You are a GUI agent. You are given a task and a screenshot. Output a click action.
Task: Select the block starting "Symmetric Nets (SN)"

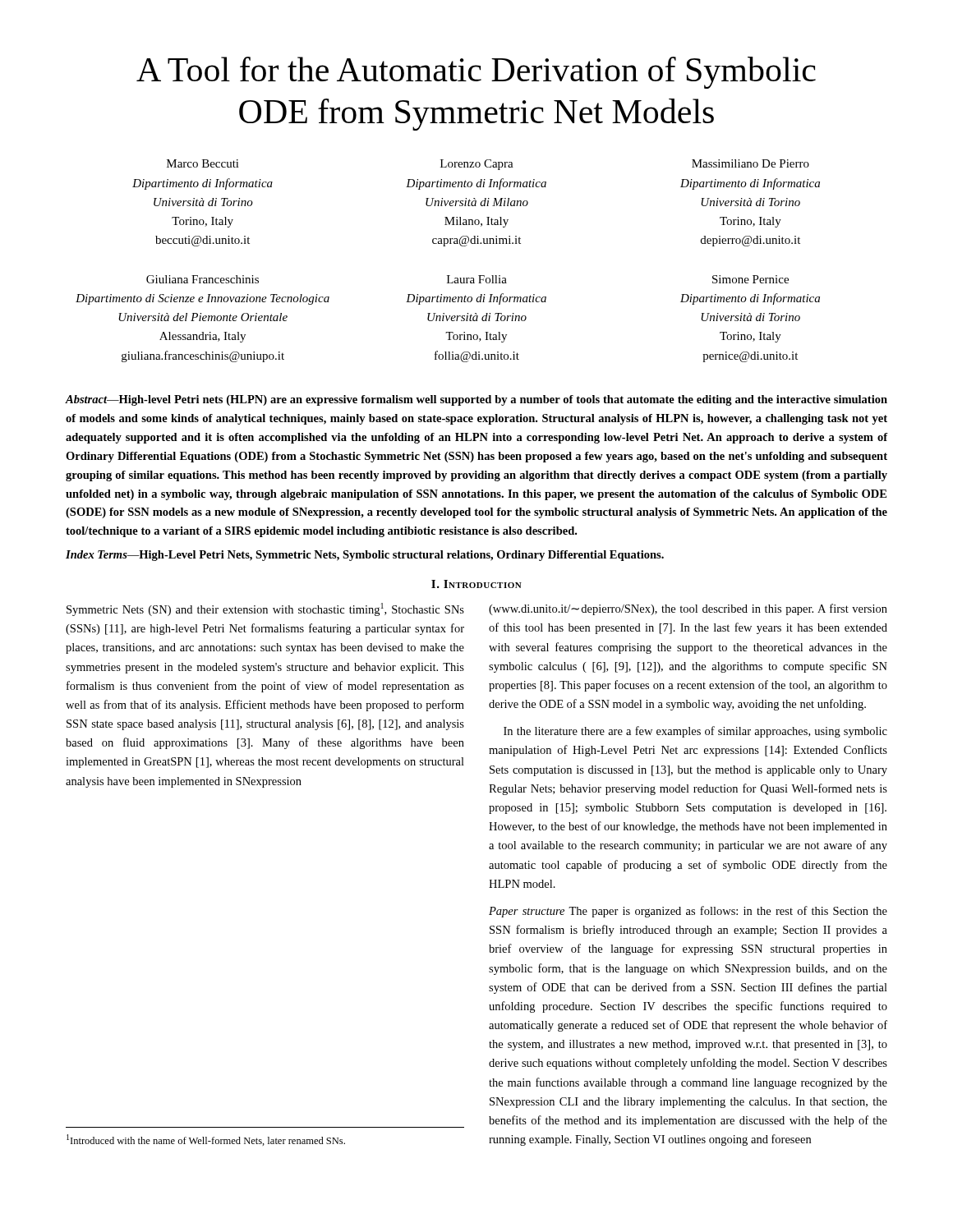265,695
